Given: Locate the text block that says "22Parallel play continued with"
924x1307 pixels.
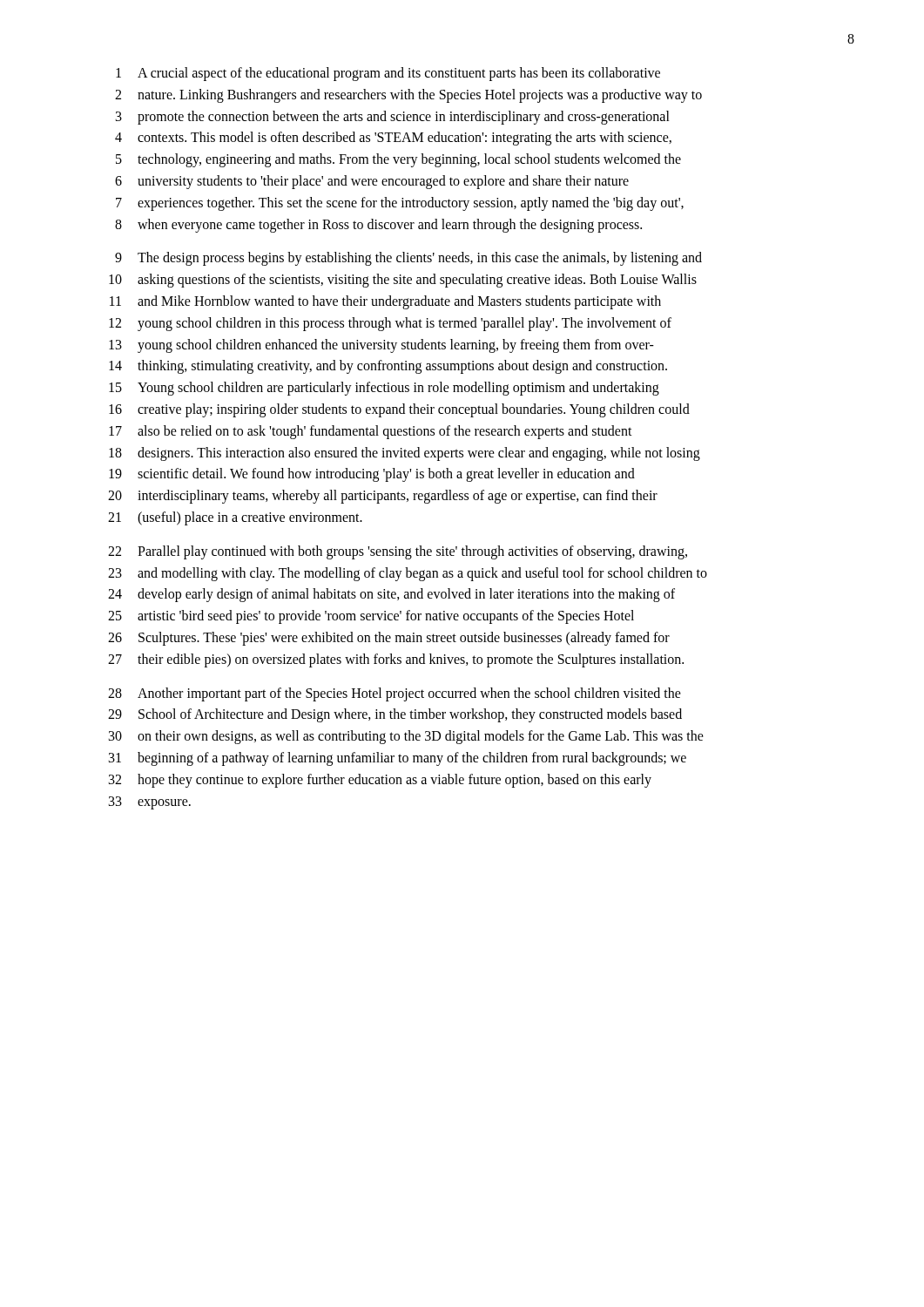Looking at the screenshot, I should point(474,606).
